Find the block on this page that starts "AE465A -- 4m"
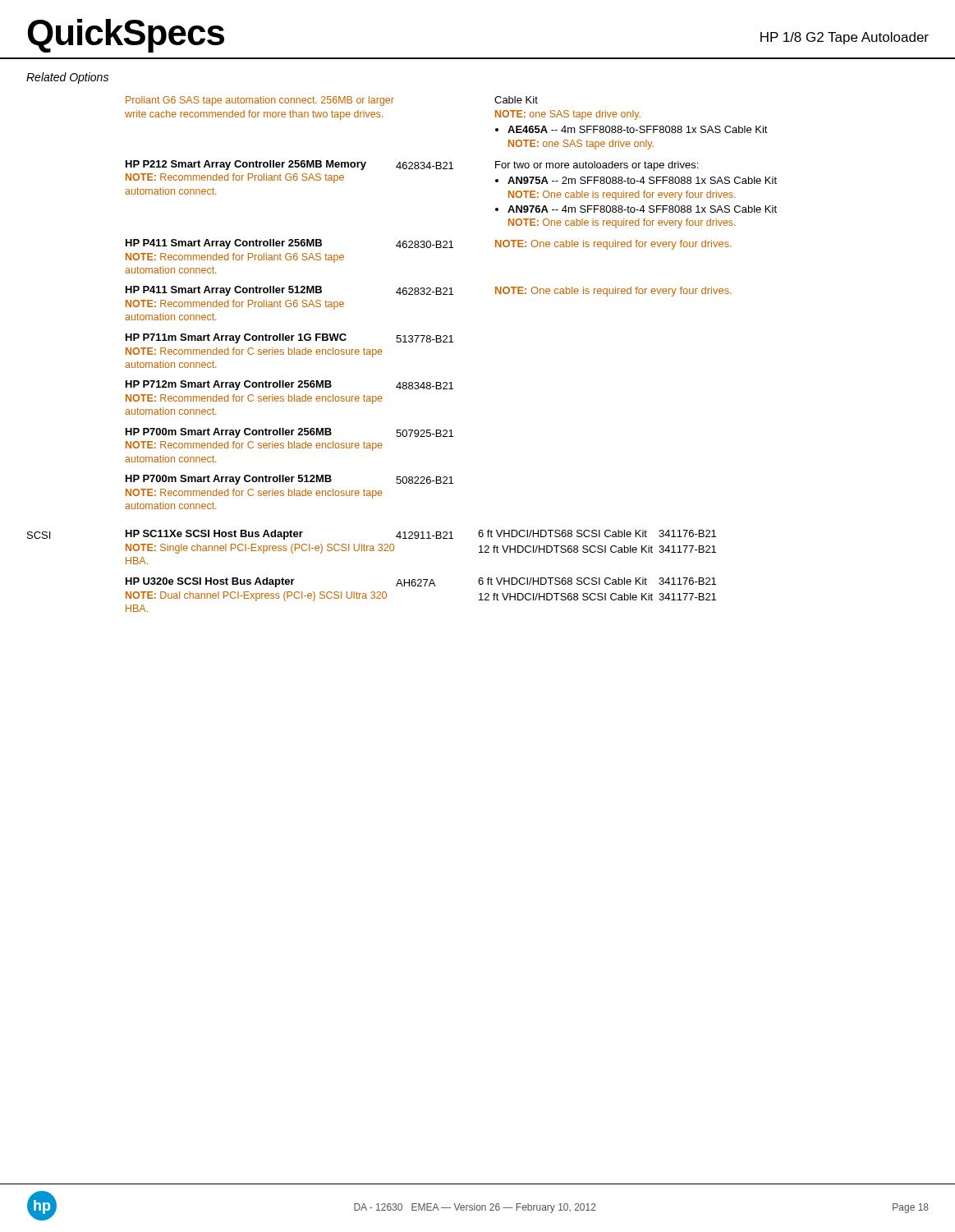 click(x=718, y=137)
